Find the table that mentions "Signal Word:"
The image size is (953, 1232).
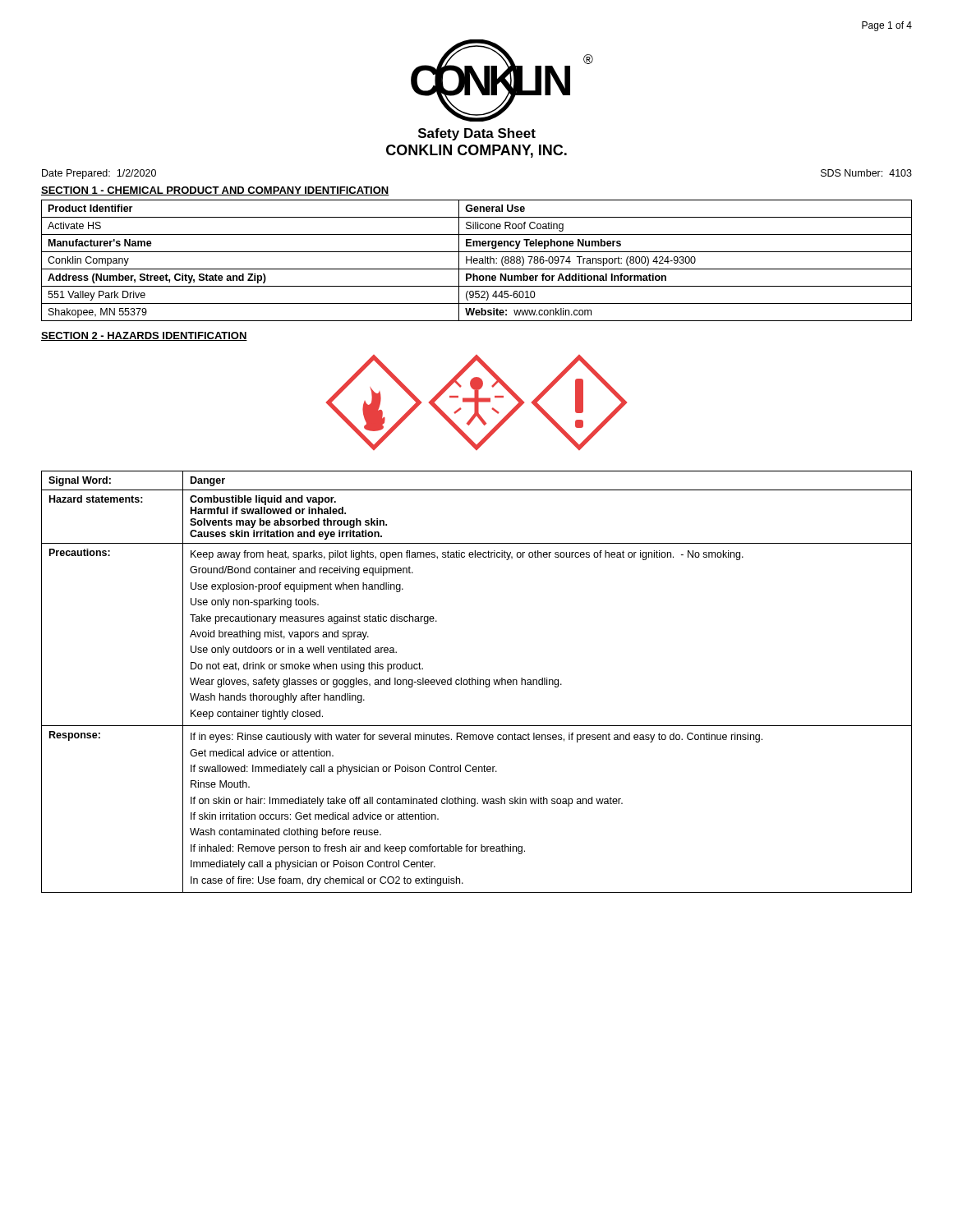coord(476,682)
